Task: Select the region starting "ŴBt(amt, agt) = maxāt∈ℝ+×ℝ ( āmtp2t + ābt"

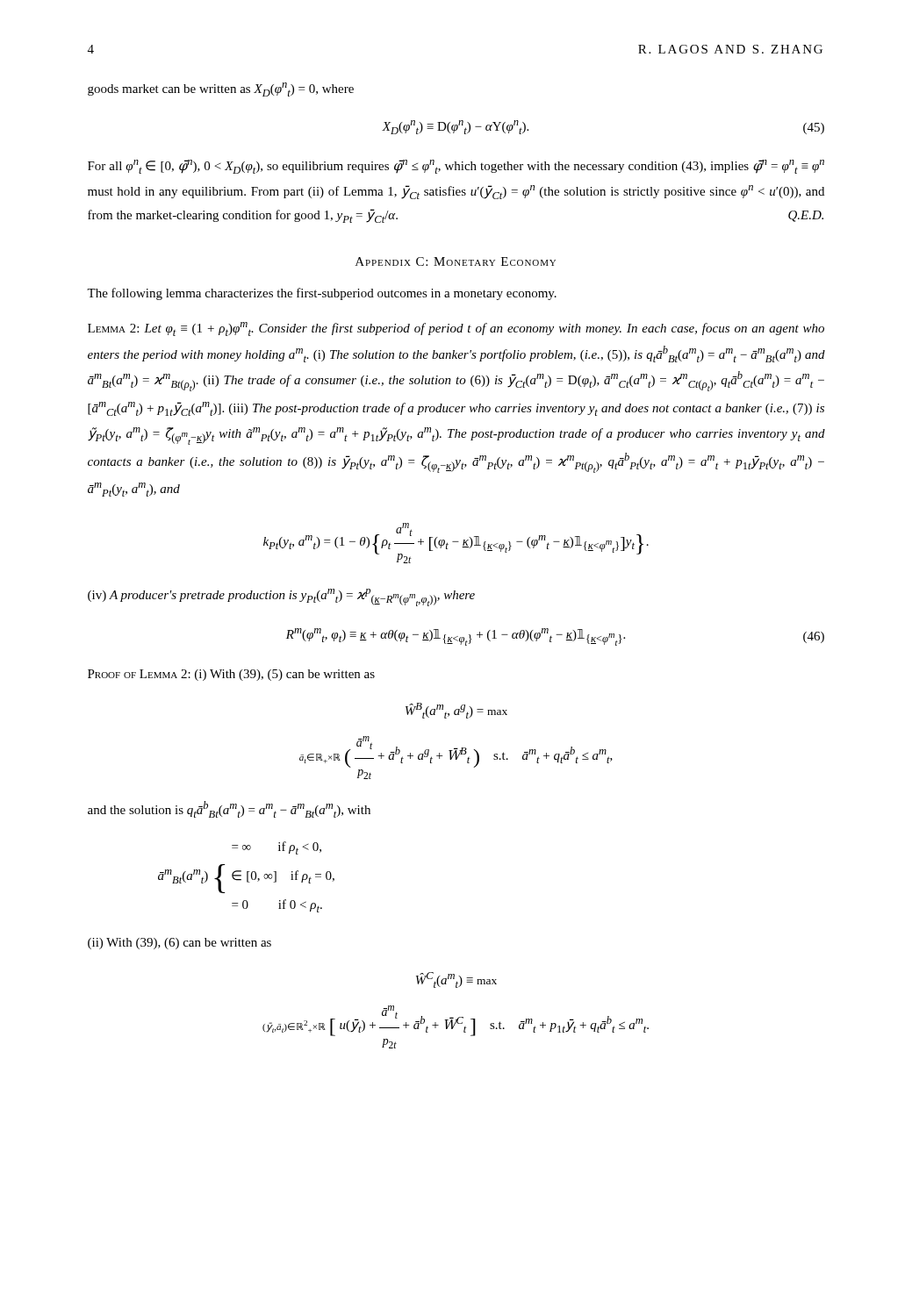Action: coord(456,744)
